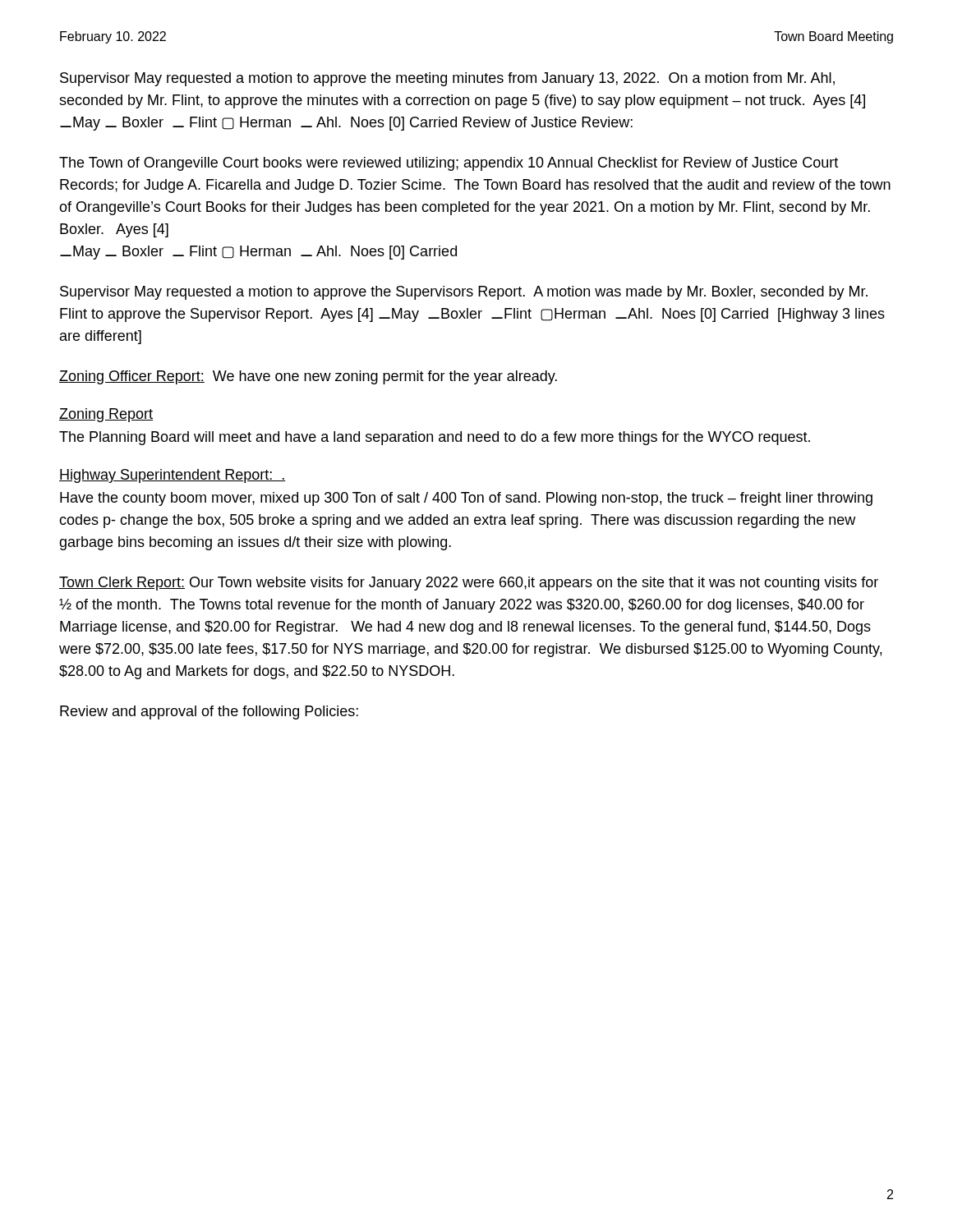Locate the passage starting "The Town of Orangeville"
The image size is (953, 1232).
pyautogui.click(x=475, y=207)
